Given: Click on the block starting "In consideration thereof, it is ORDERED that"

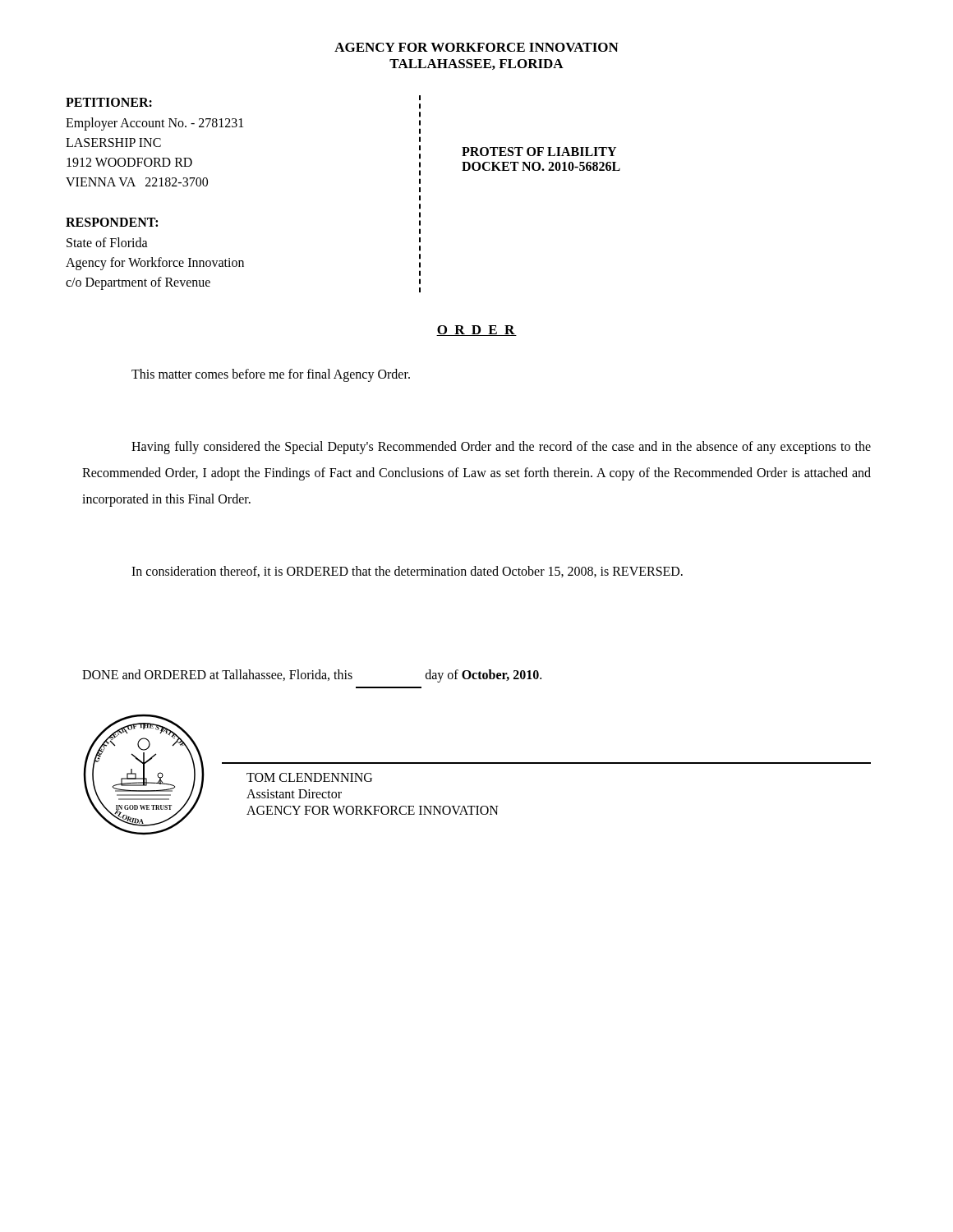Looking at the screenshot, I should [x=407, y=571].
